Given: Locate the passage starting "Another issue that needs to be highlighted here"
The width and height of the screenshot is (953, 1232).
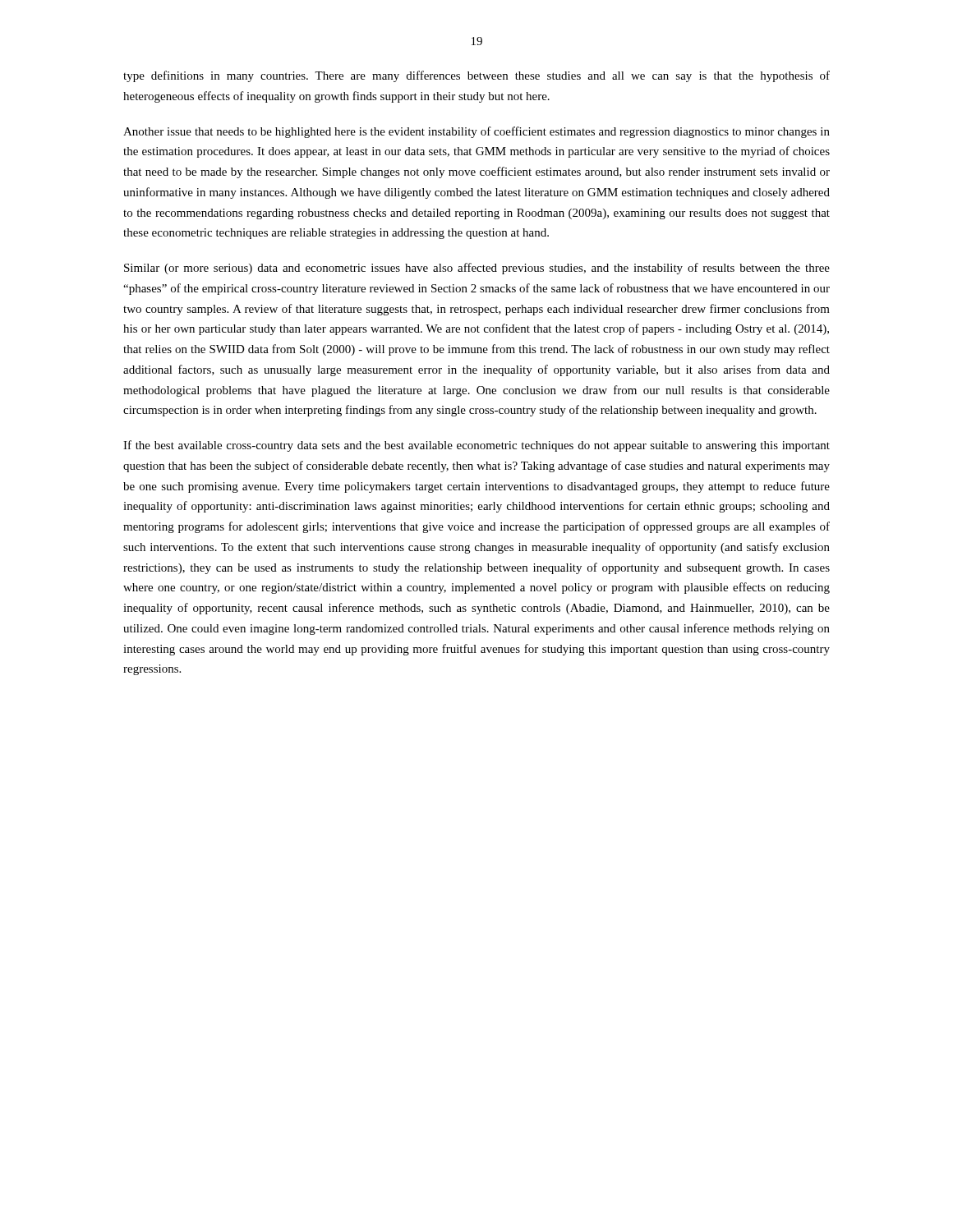Looking at the screenshot, I should (476, 182).
